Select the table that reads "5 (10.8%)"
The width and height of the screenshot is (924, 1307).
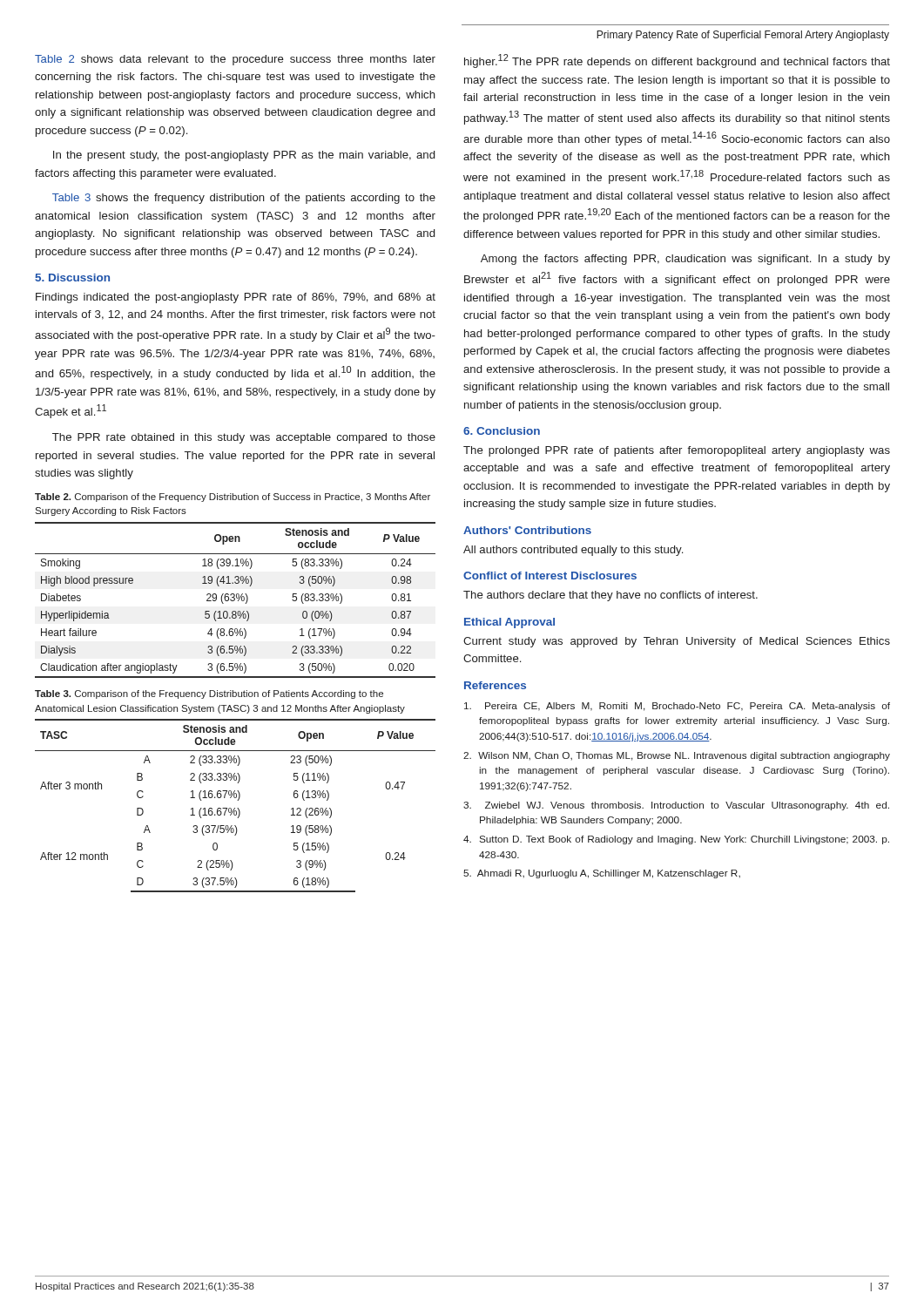[x=235, y=600]
